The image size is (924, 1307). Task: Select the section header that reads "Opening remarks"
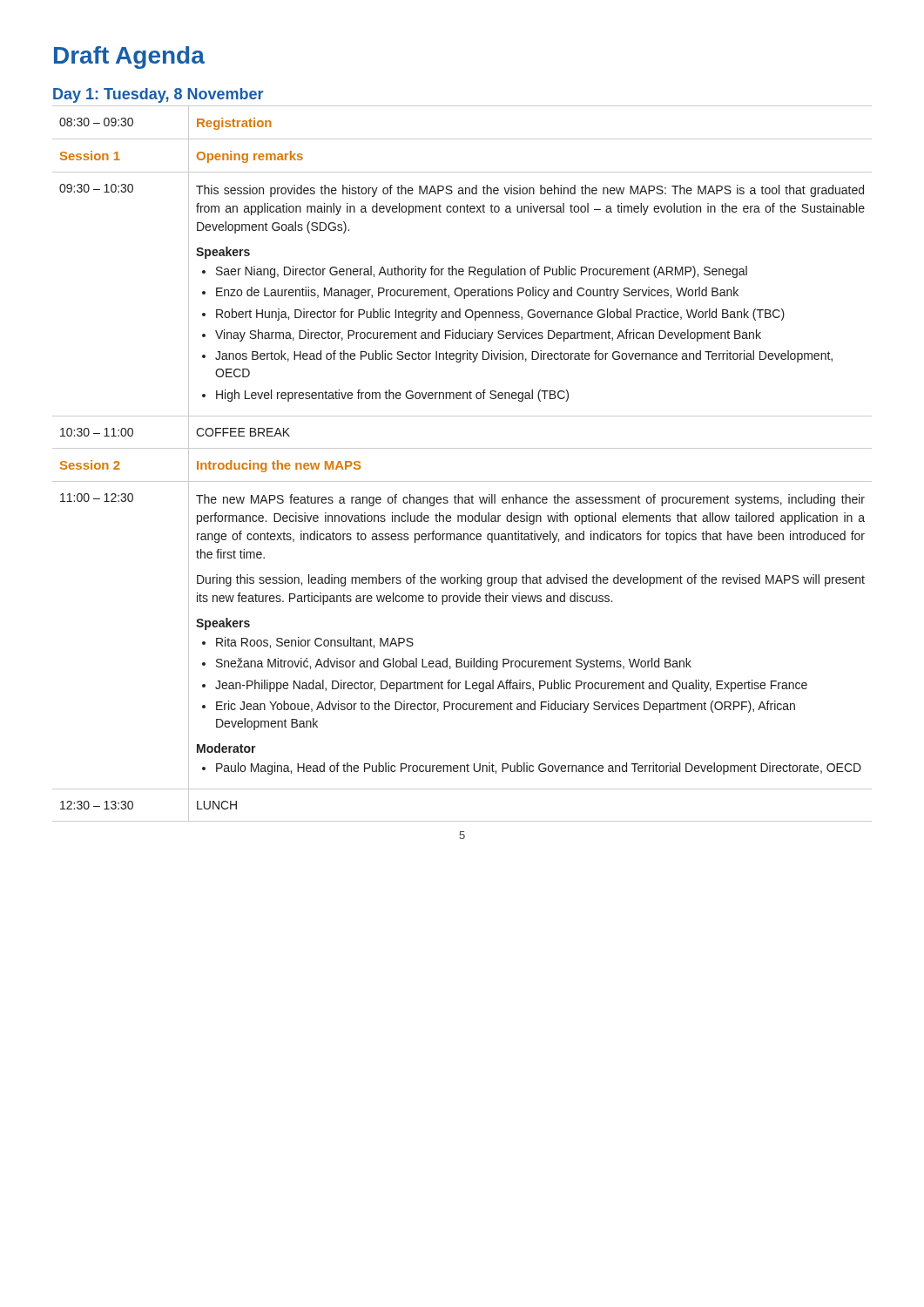pyautogui.click(x=250, y=156)
